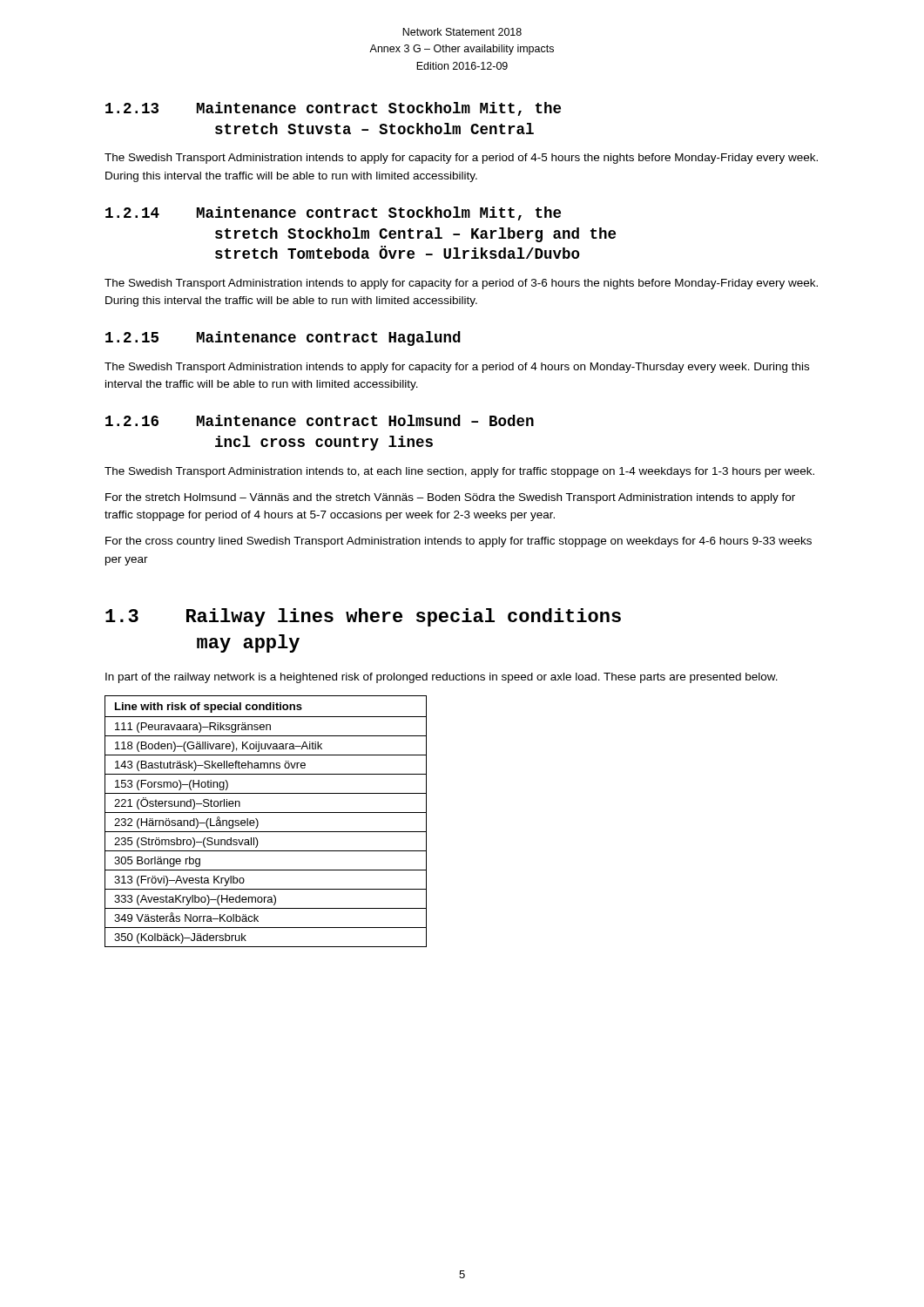Point to the section header beginning "1.3 Railway lines where special"
Viewport: 924px width, 1307px height.
pos(363,630)
